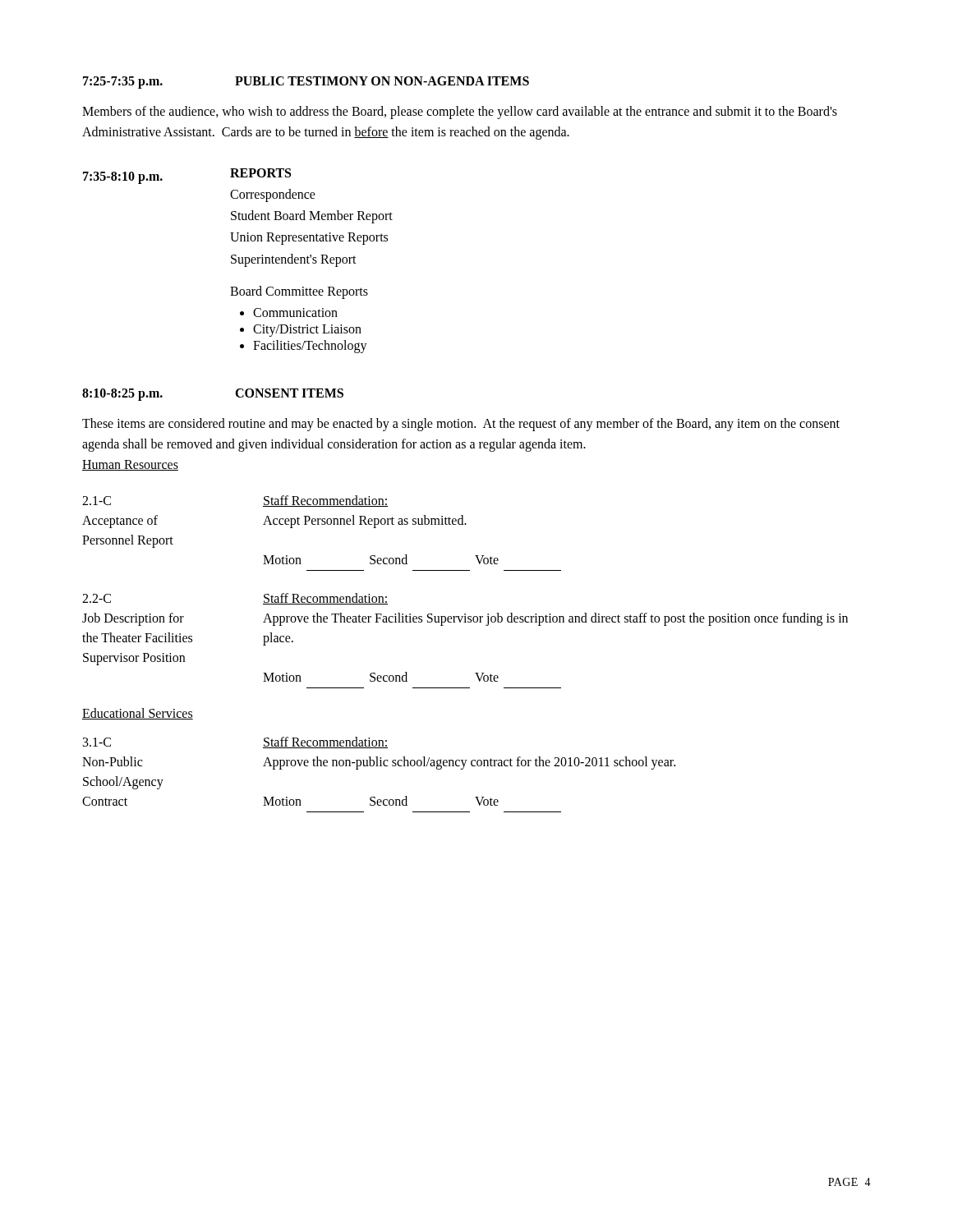This screenshot has height=1232, width=953.
Task: Locate the text block starting "2-C Job Description for the Theater Facilities Supervisor"
Action: 138,628
